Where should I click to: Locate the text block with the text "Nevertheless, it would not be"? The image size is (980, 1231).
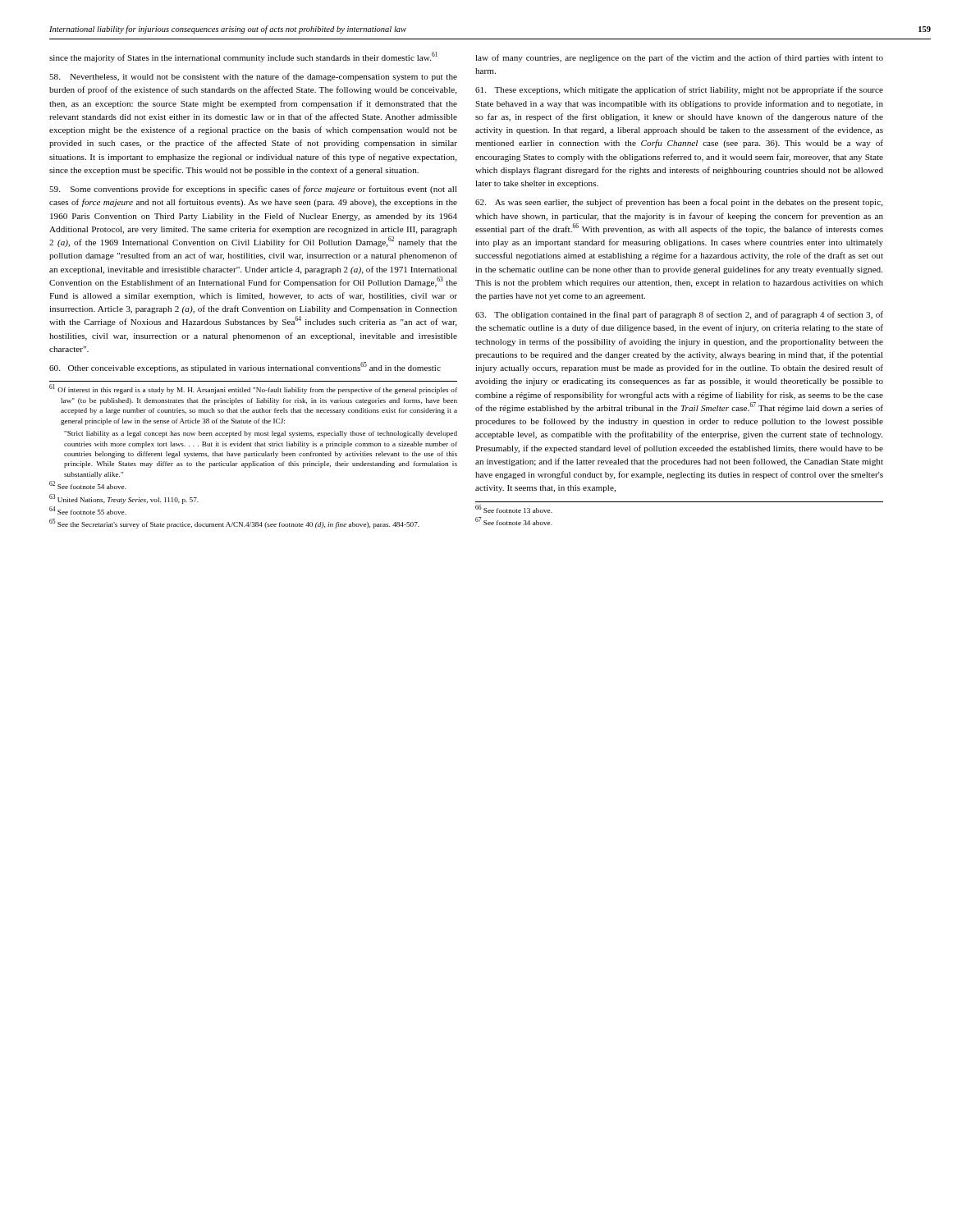[253, 123]
